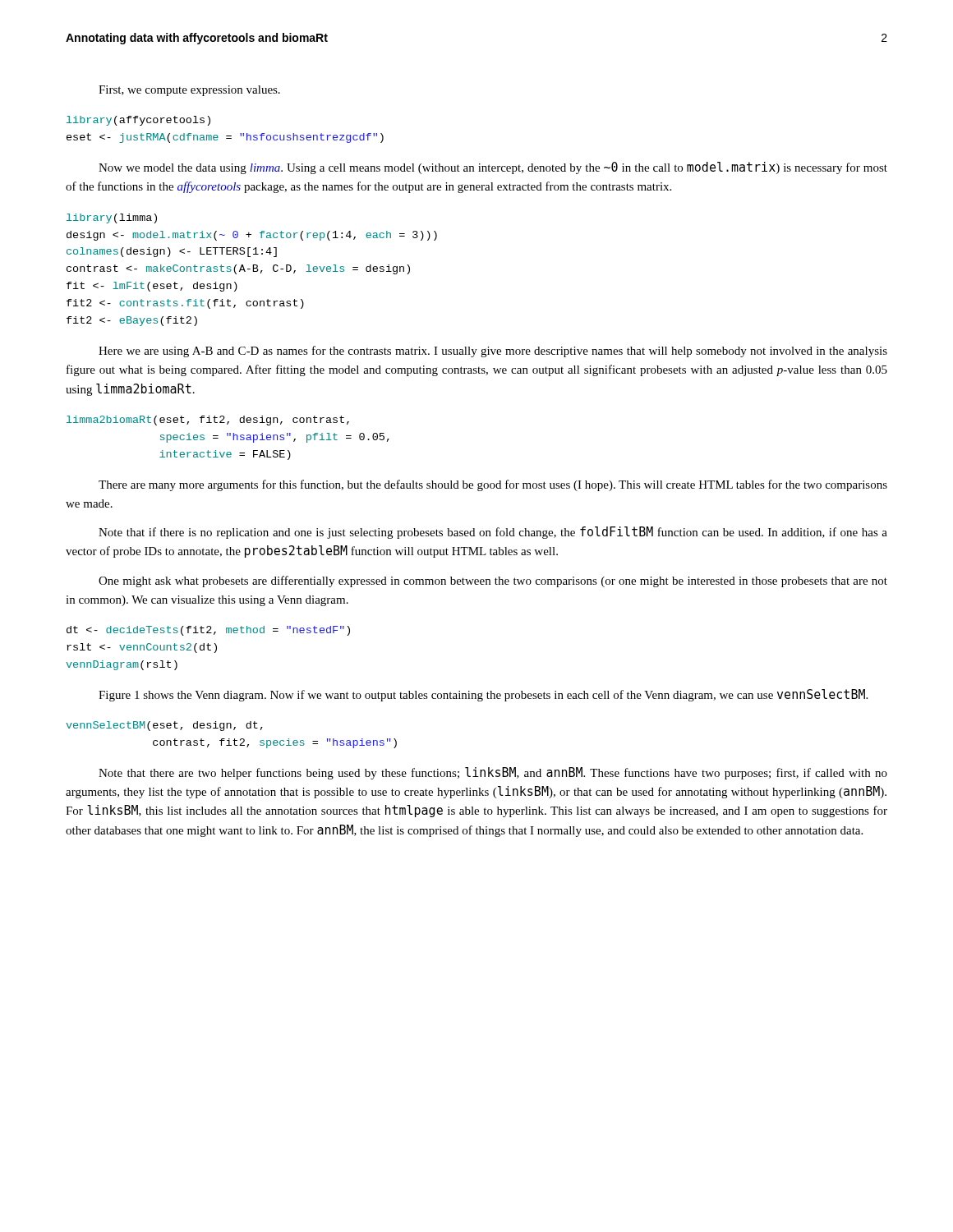Select the text block that reads "dt <- decideTests(fit2, method = "nestedF") rslt"

(x=208, y=631)
